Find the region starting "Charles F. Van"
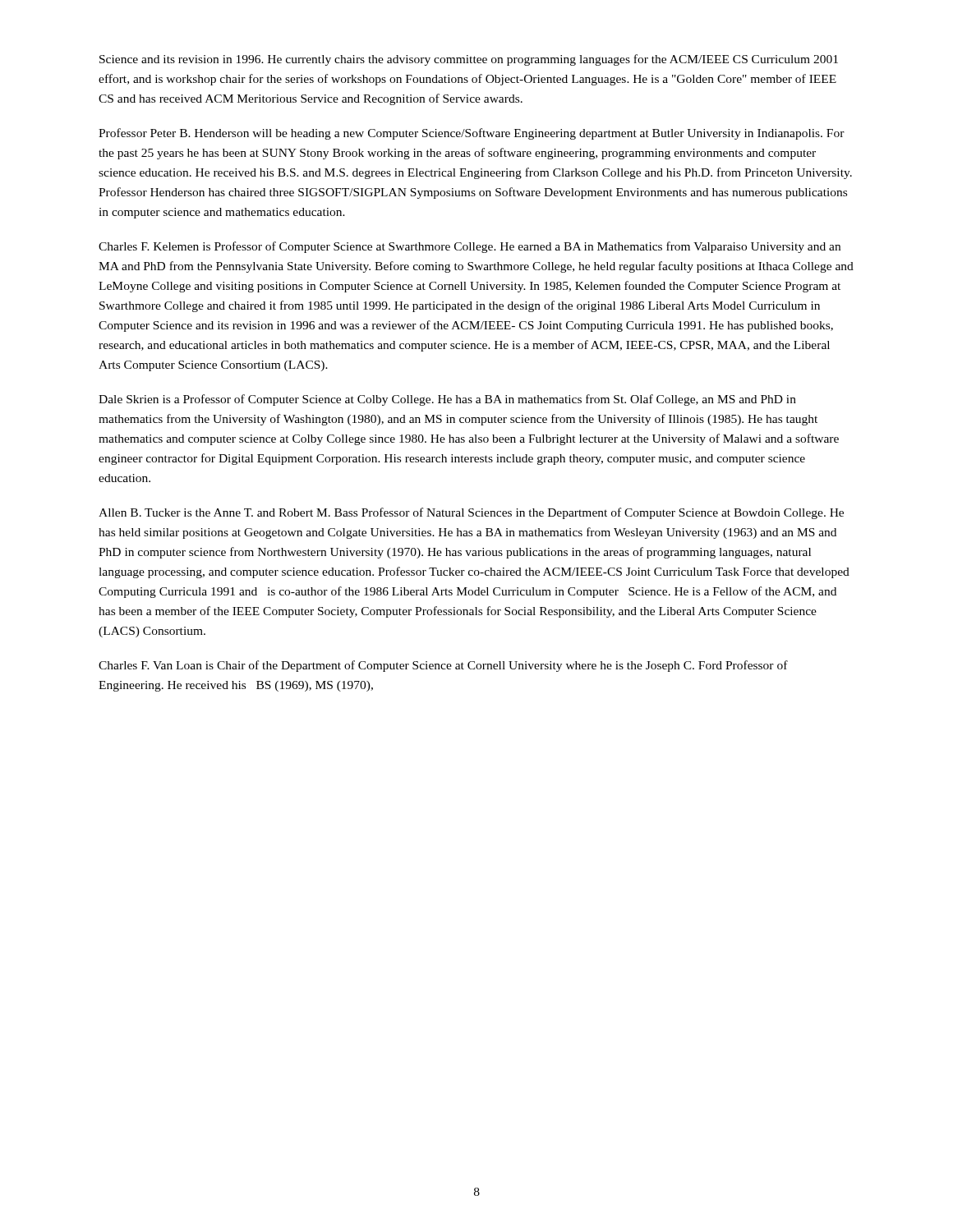 pos(443,675)
